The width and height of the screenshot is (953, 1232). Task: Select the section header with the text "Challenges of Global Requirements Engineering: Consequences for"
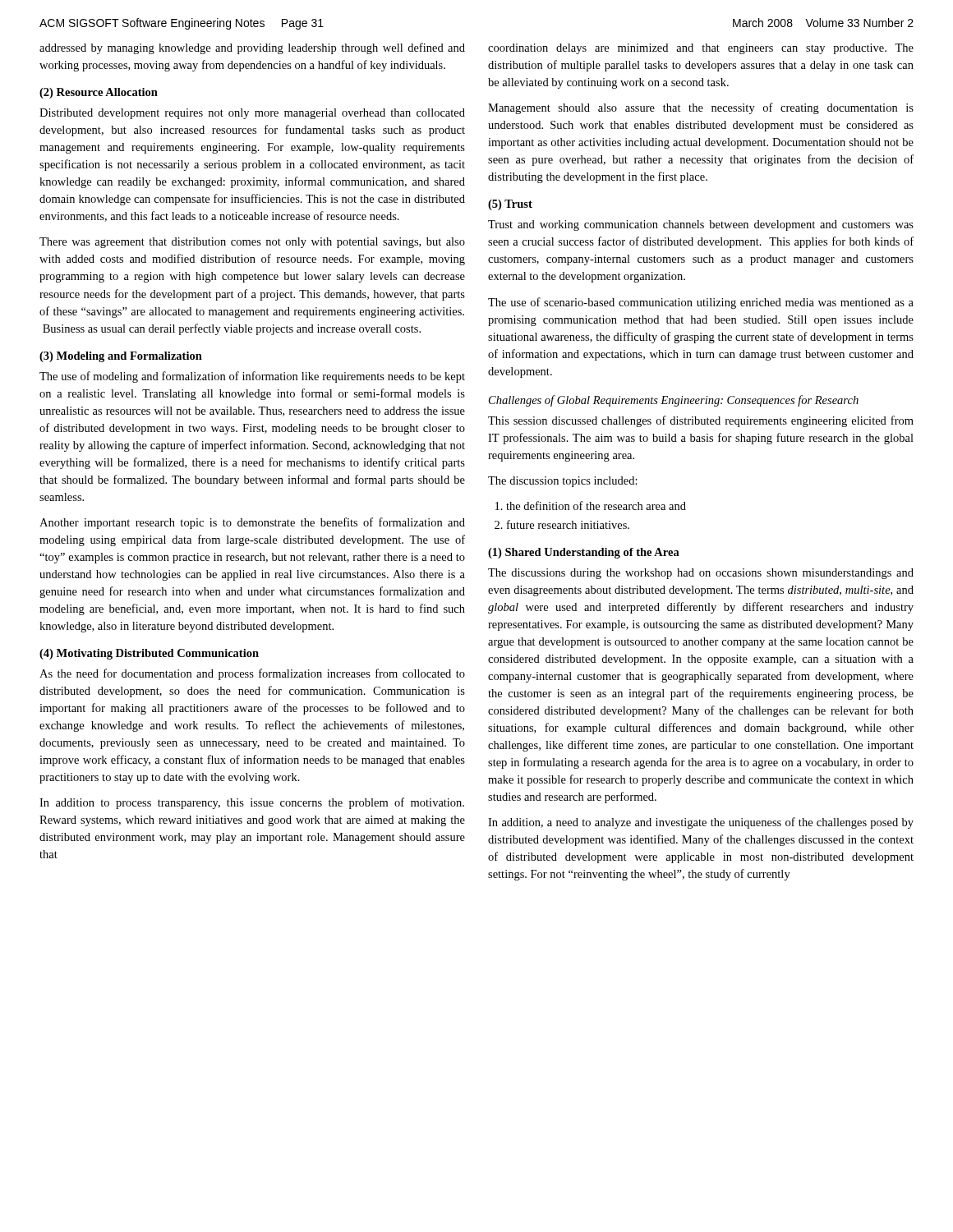[673, 400]
